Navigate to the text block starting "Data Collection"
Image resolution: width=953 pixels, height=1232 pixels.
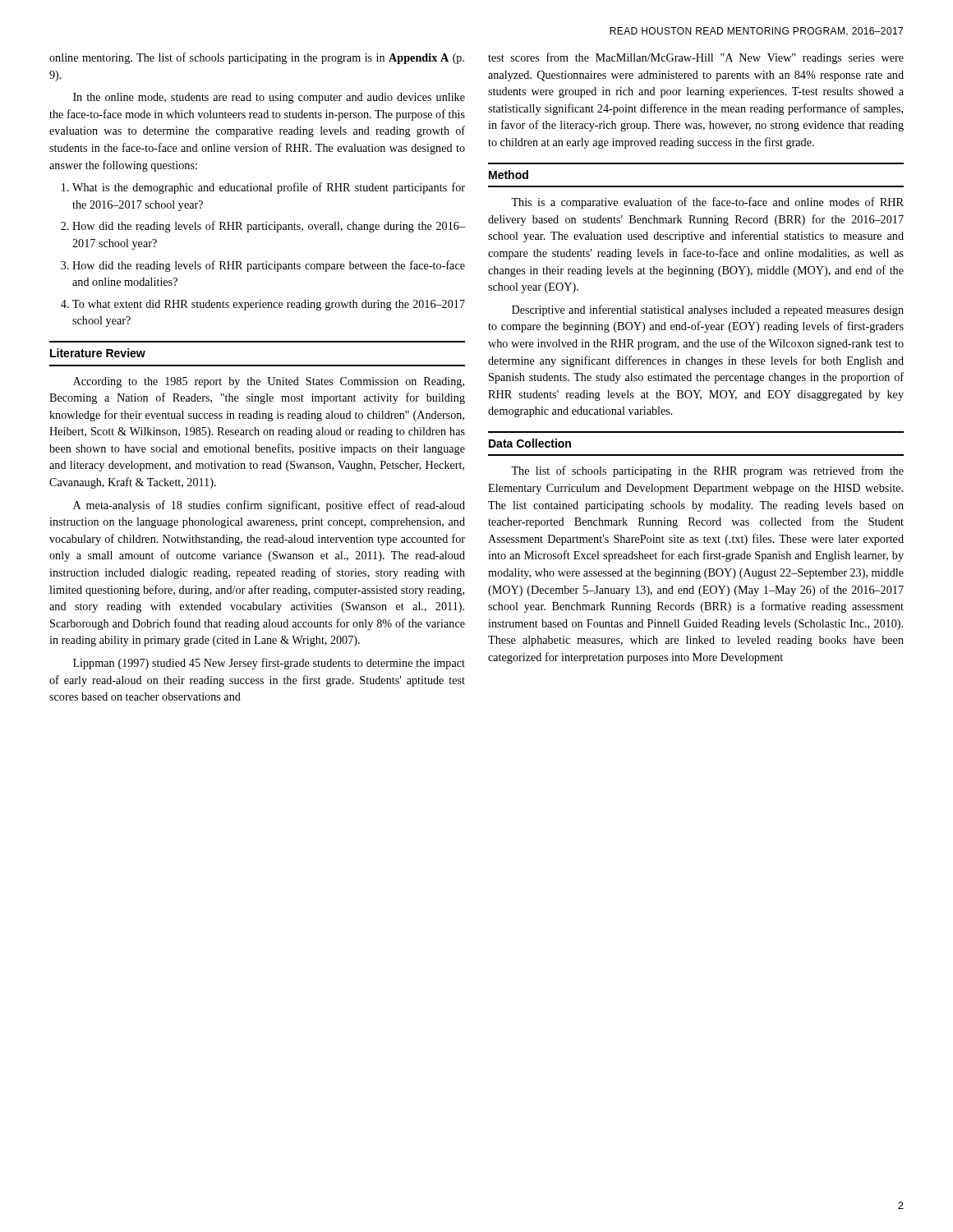pos(530,443)
